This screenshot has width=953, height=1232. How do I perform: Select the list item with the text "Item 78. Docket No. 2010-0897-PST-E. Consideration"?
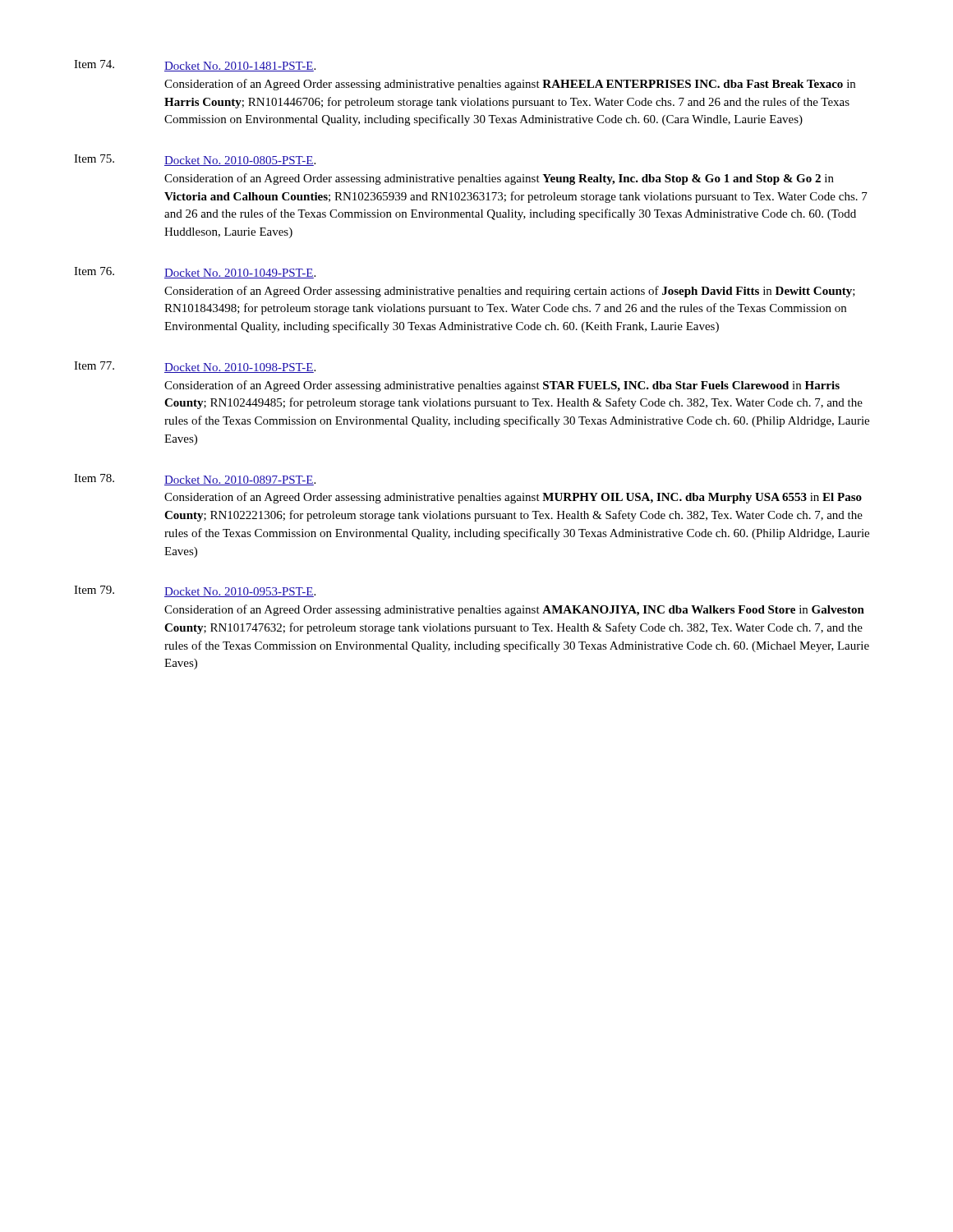[x=476, y=516]
